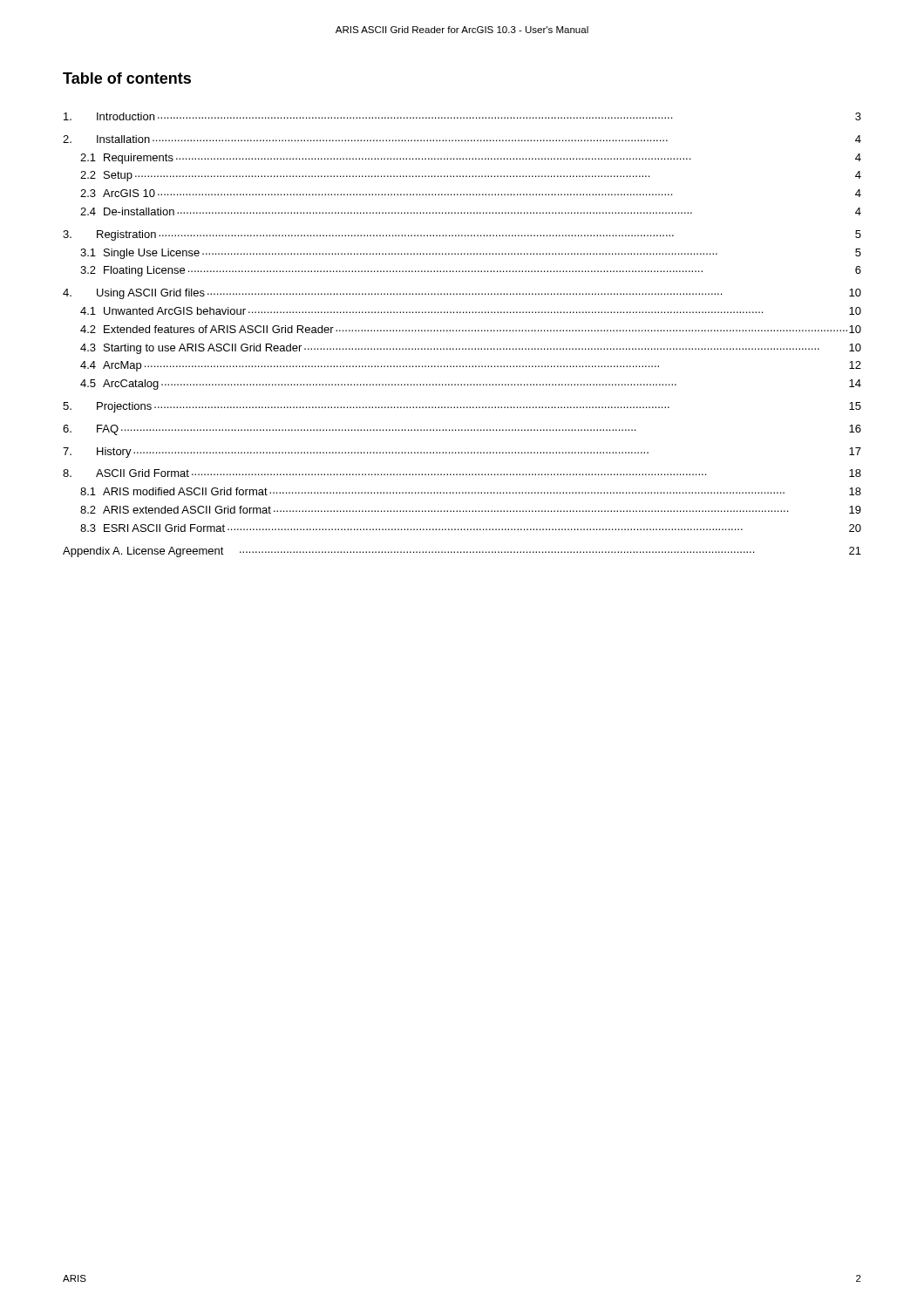This screenshot has width=924, height=1308.
Task: Select the element starting "6. FAQ 16"
Action: [462, 429]
